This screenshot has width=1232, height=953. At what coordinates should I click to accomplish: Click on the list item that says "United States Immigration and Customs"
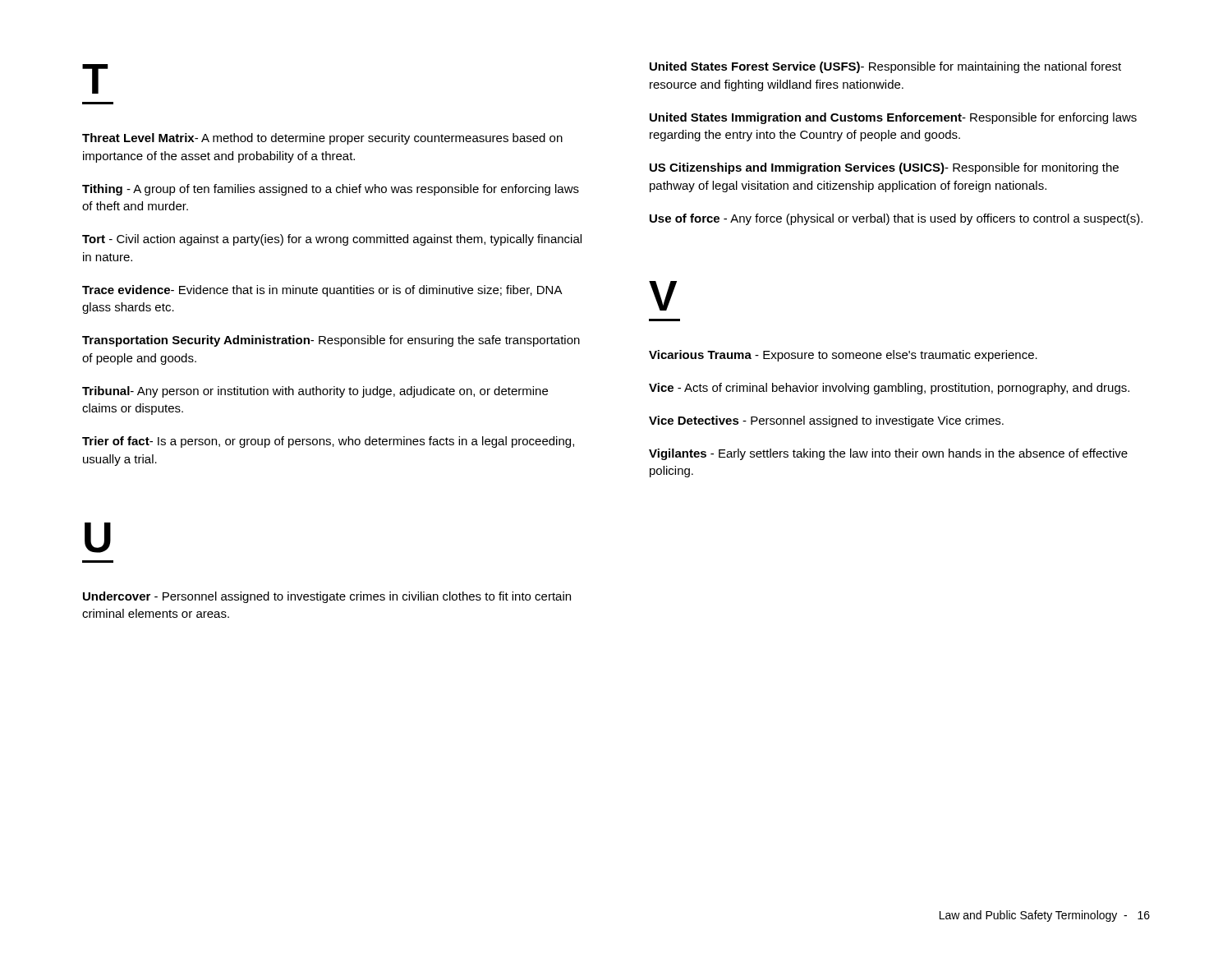pos(893,126)
